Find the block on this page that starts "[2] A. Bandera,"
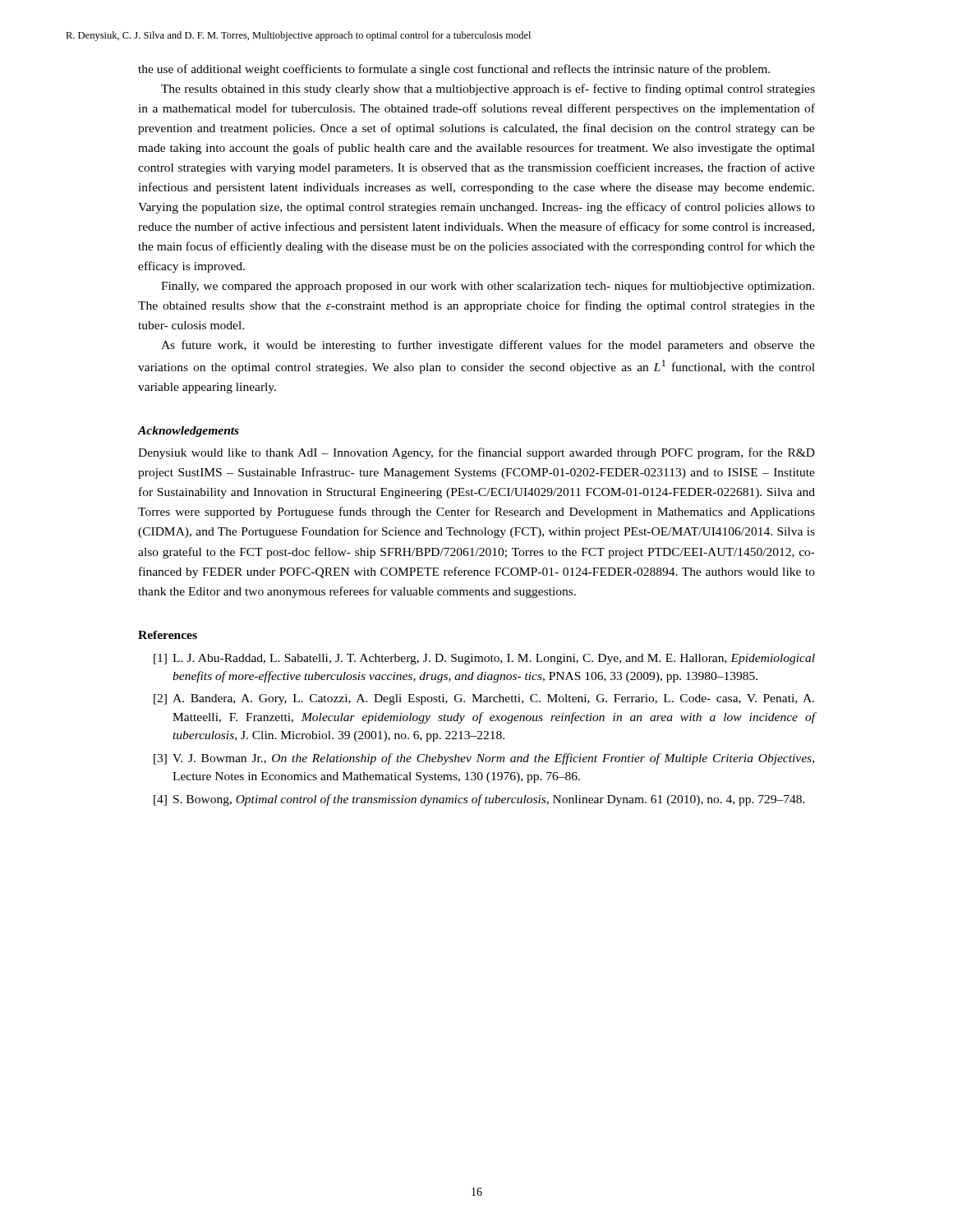The height and width of the screenshot is (1232, 953). [476, 717]
